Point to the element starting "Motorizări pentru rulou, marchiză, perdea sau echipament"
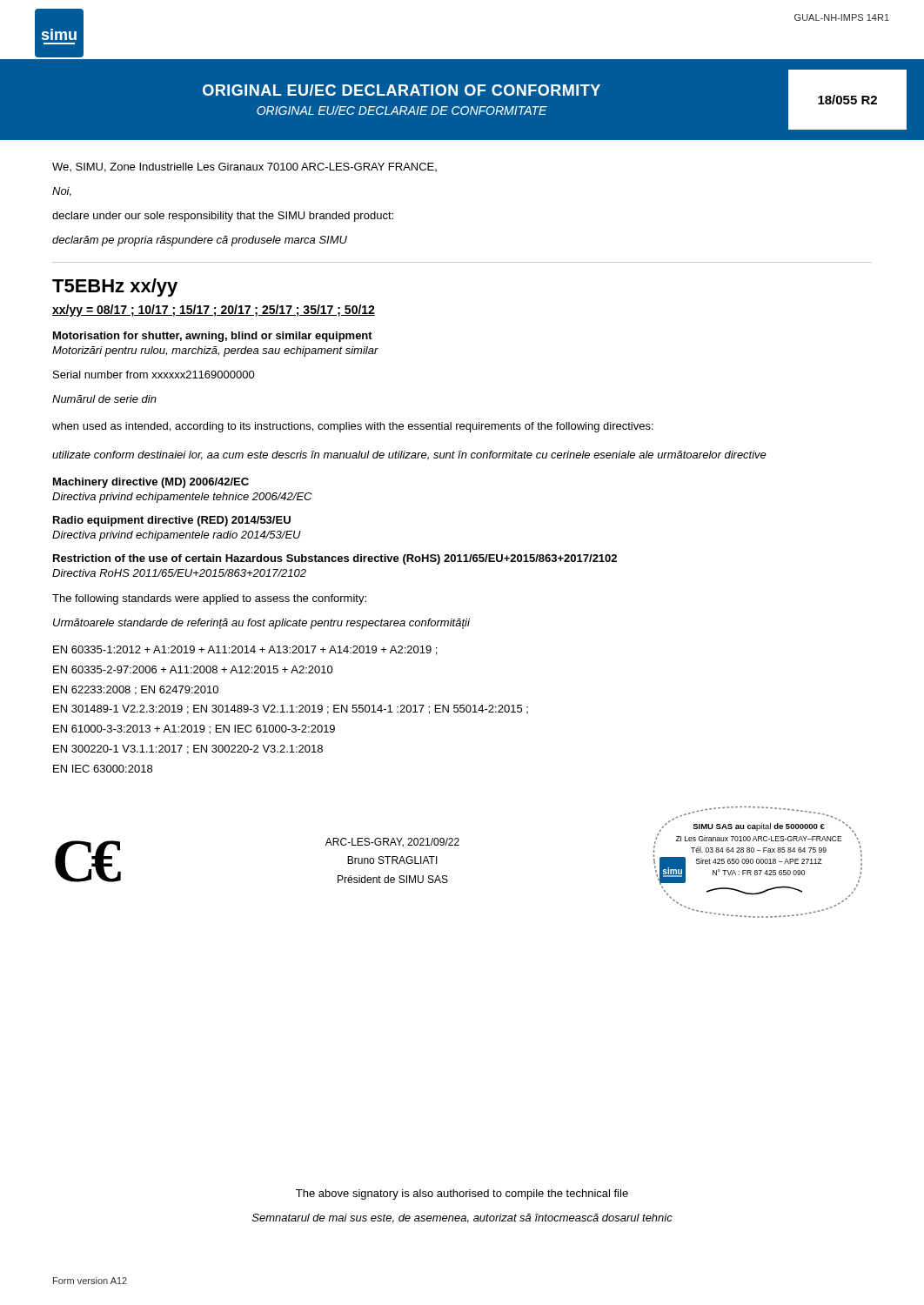924x1305 pixels. 215,350
